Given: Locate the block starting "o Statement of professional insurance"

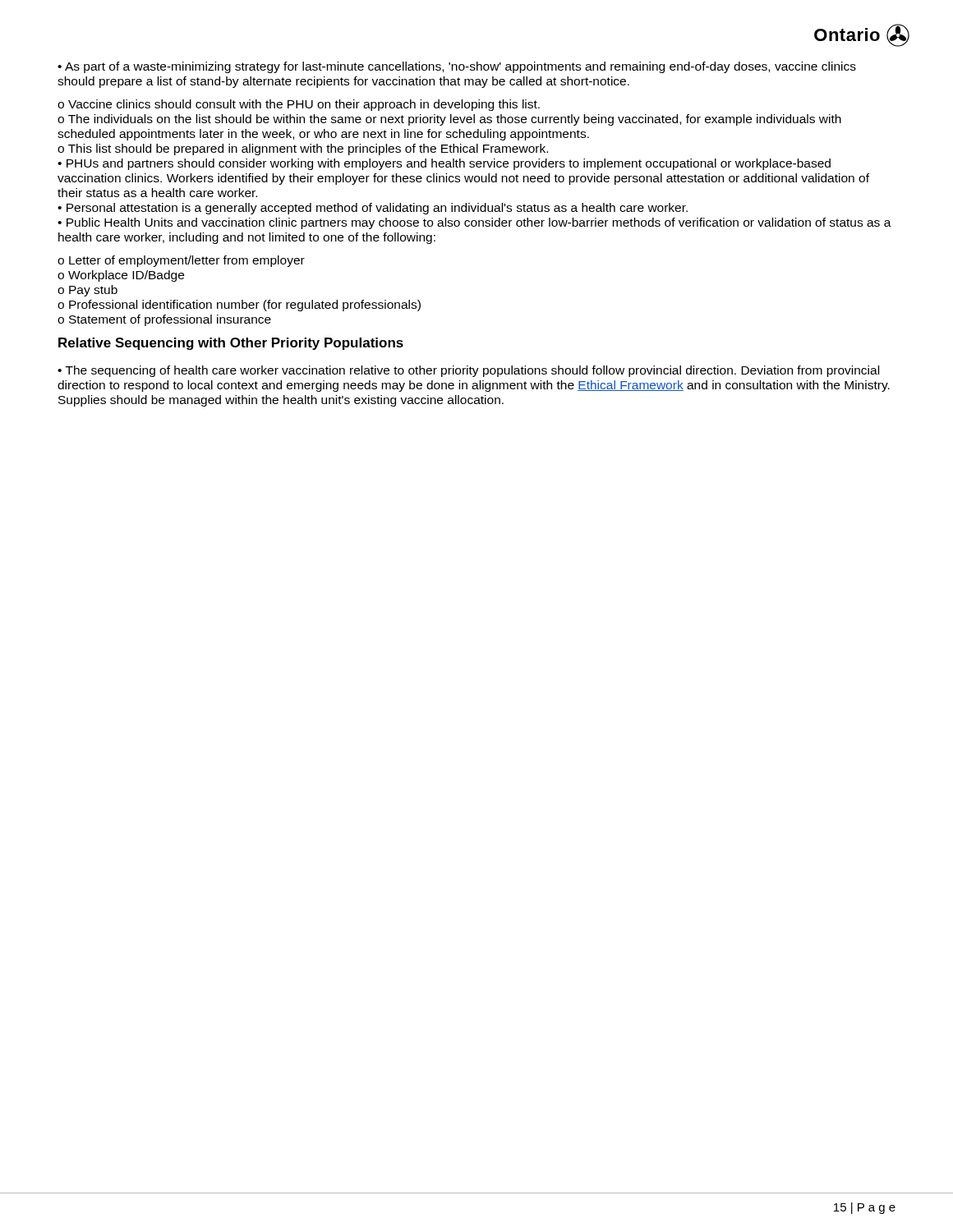Looking at the screenshot, I should pyautogui.click(x=164, y=320).
